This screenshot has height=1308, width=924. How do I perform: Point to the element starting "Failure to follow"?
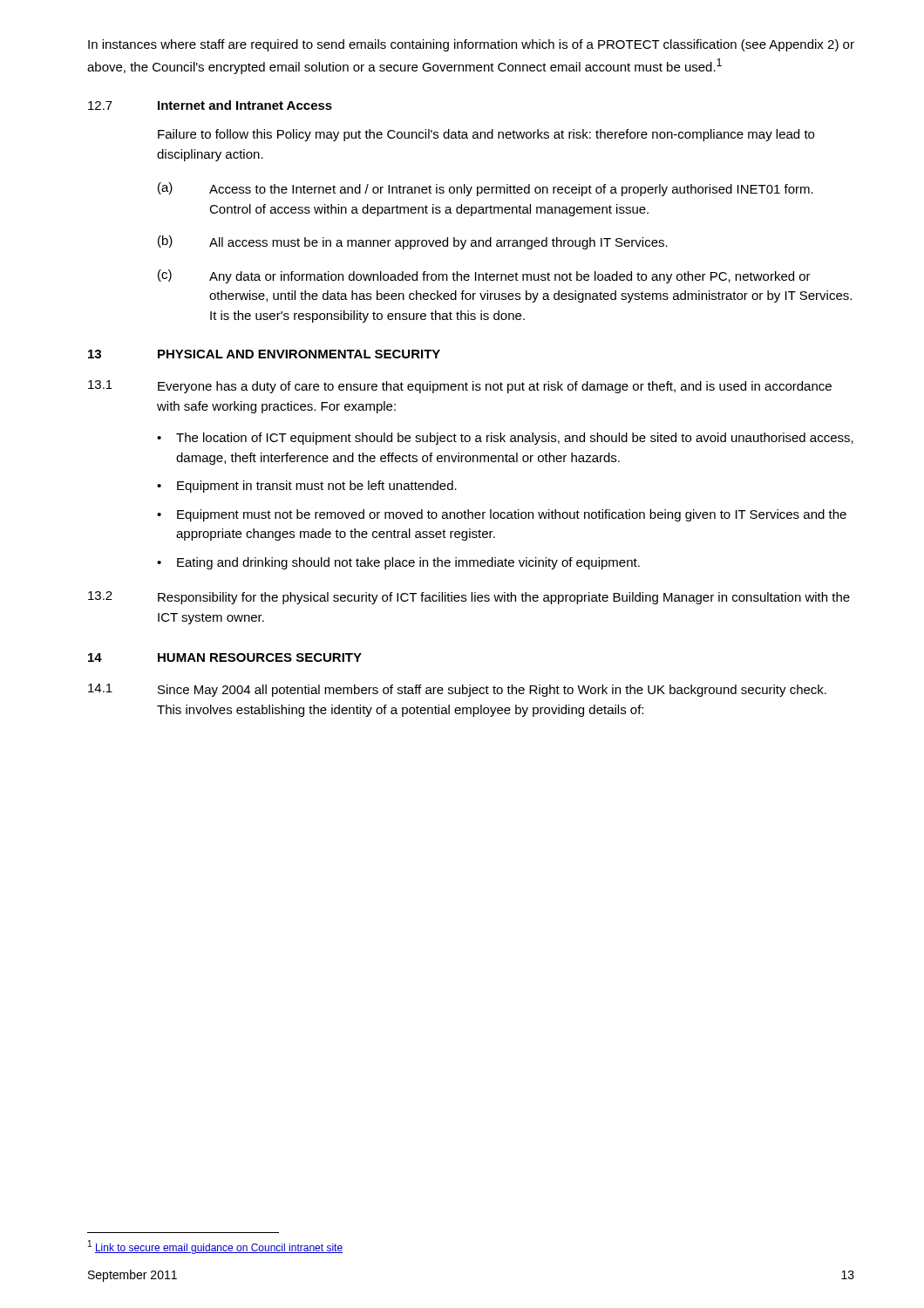pyautogui.click(x=486, y=144)
